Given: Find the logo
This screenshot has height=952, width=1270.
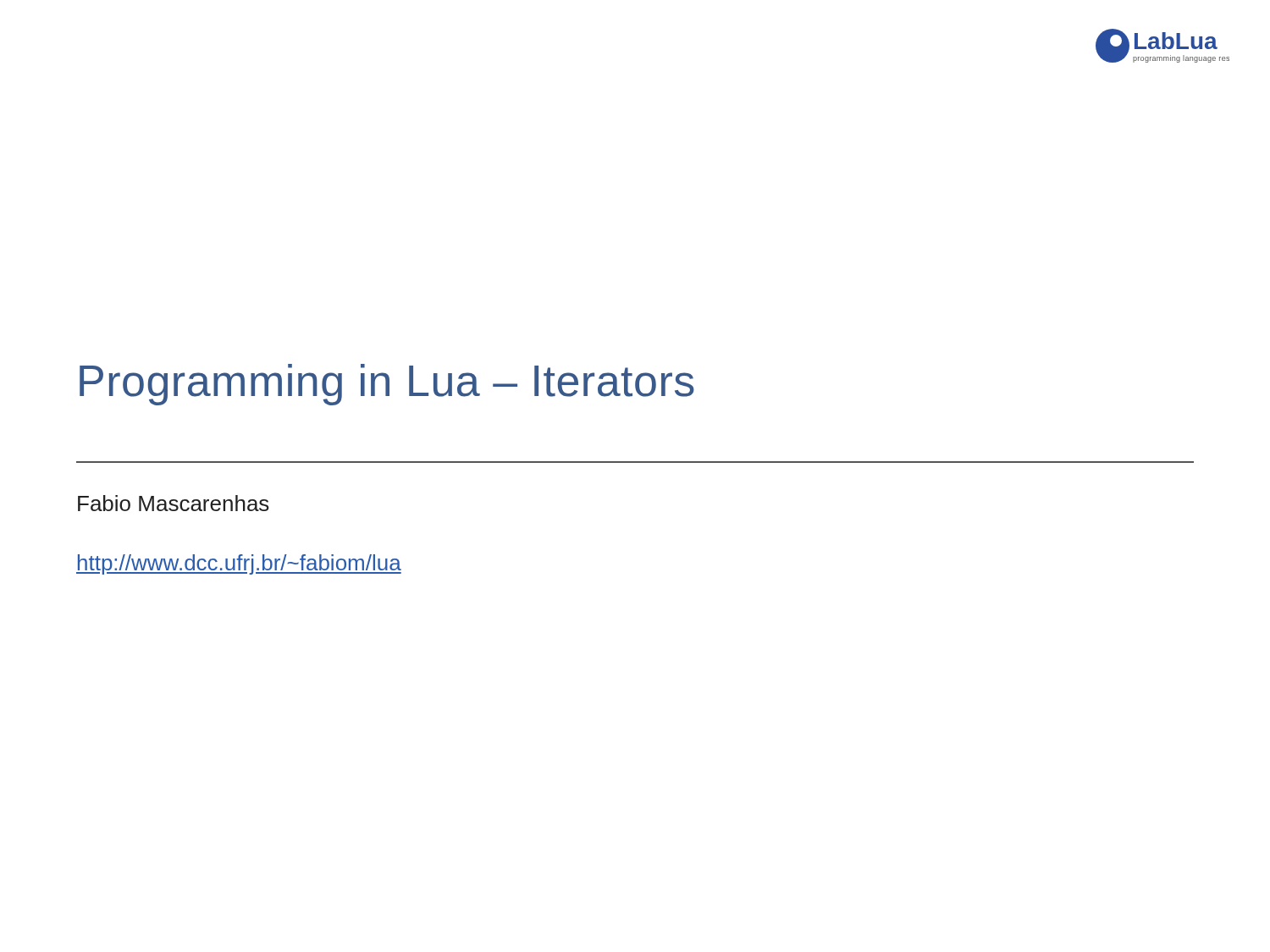Looking at the screenshot, I should click(1162, 50).
